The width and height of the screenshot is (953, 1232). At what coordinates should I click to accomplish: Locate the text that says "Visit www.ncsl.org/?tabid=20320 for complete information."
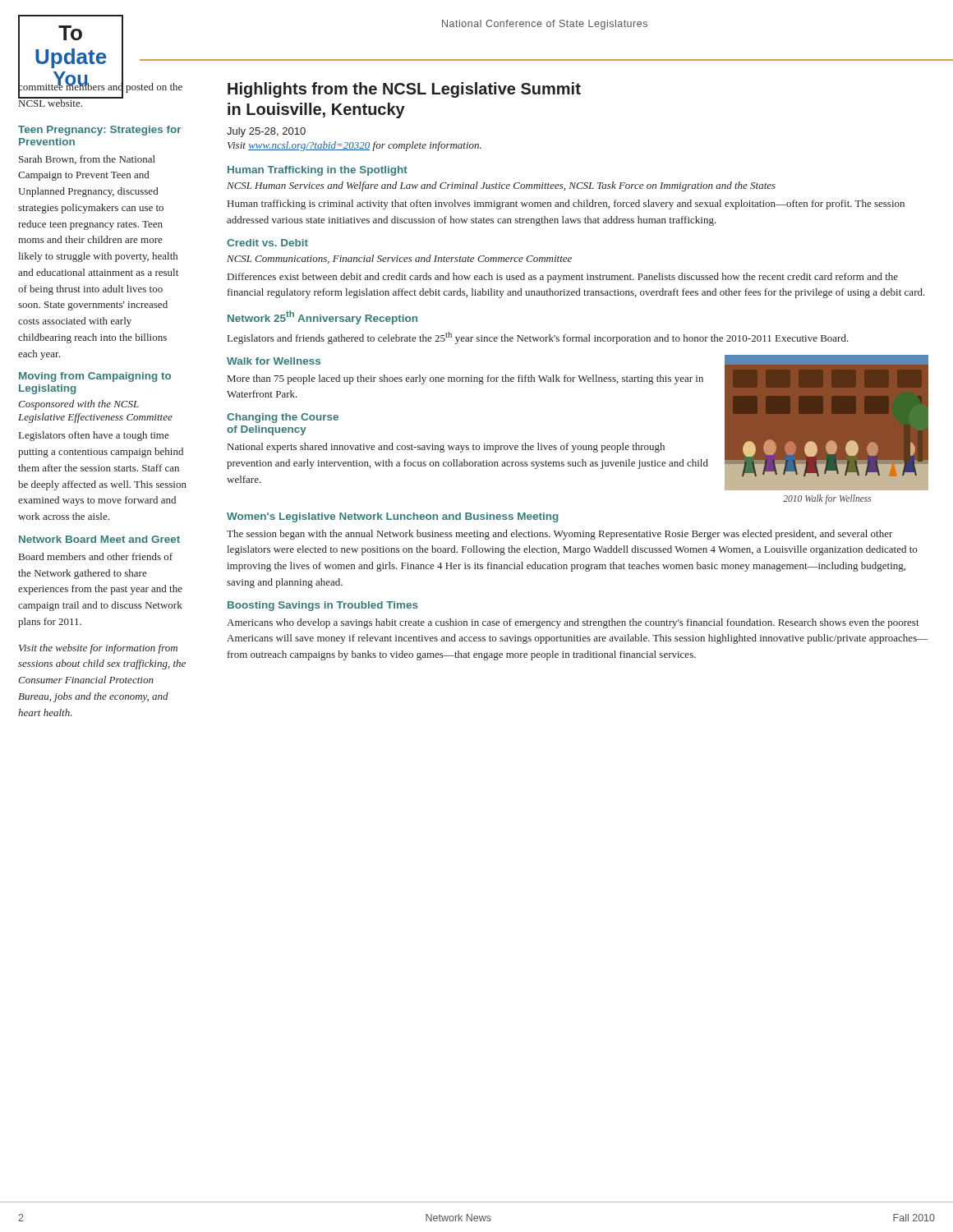(x=354, y=145)
